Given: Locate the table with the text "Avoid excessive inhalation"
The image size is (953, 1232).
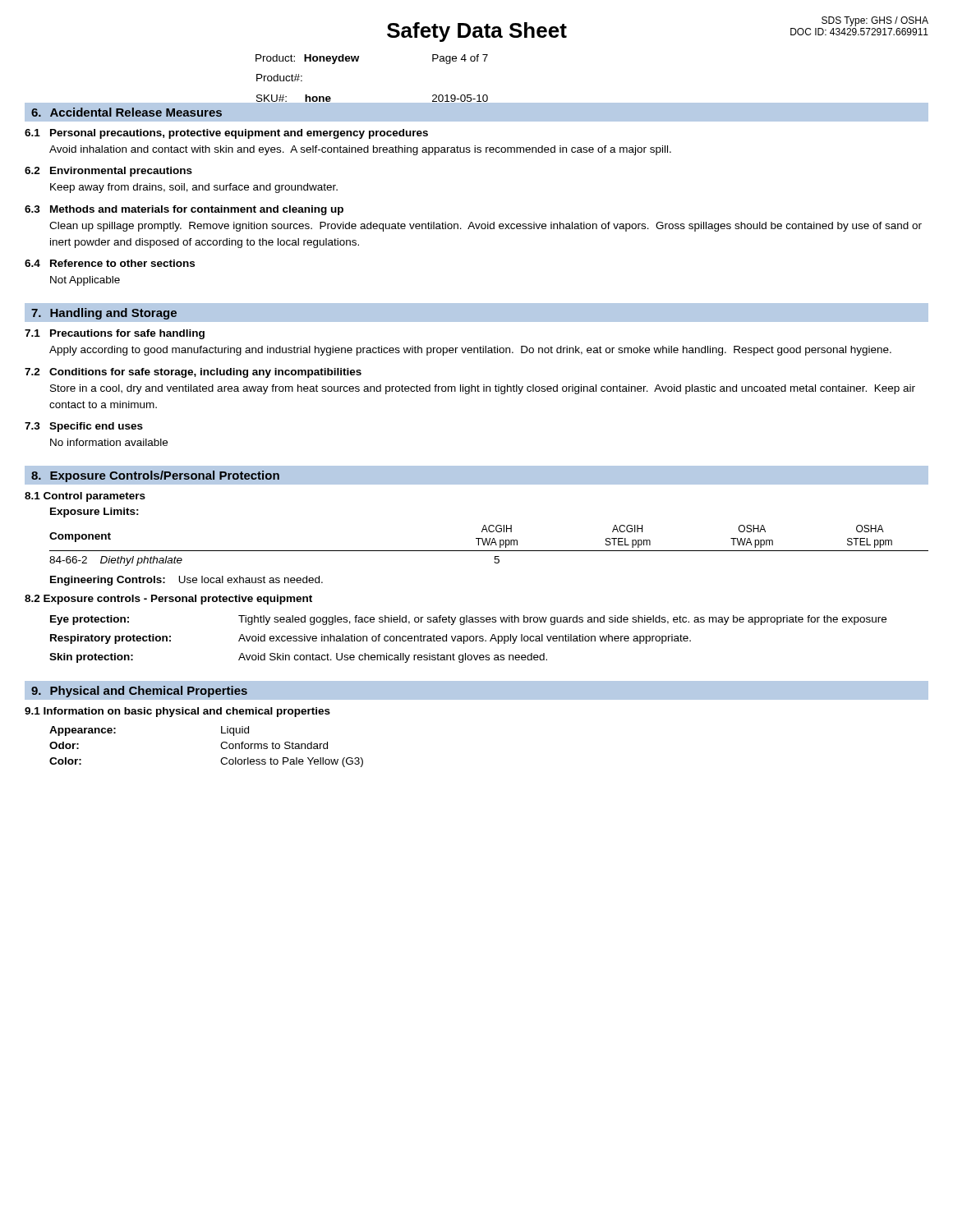Looking at the screenshot, I should [x=476, y=638].
